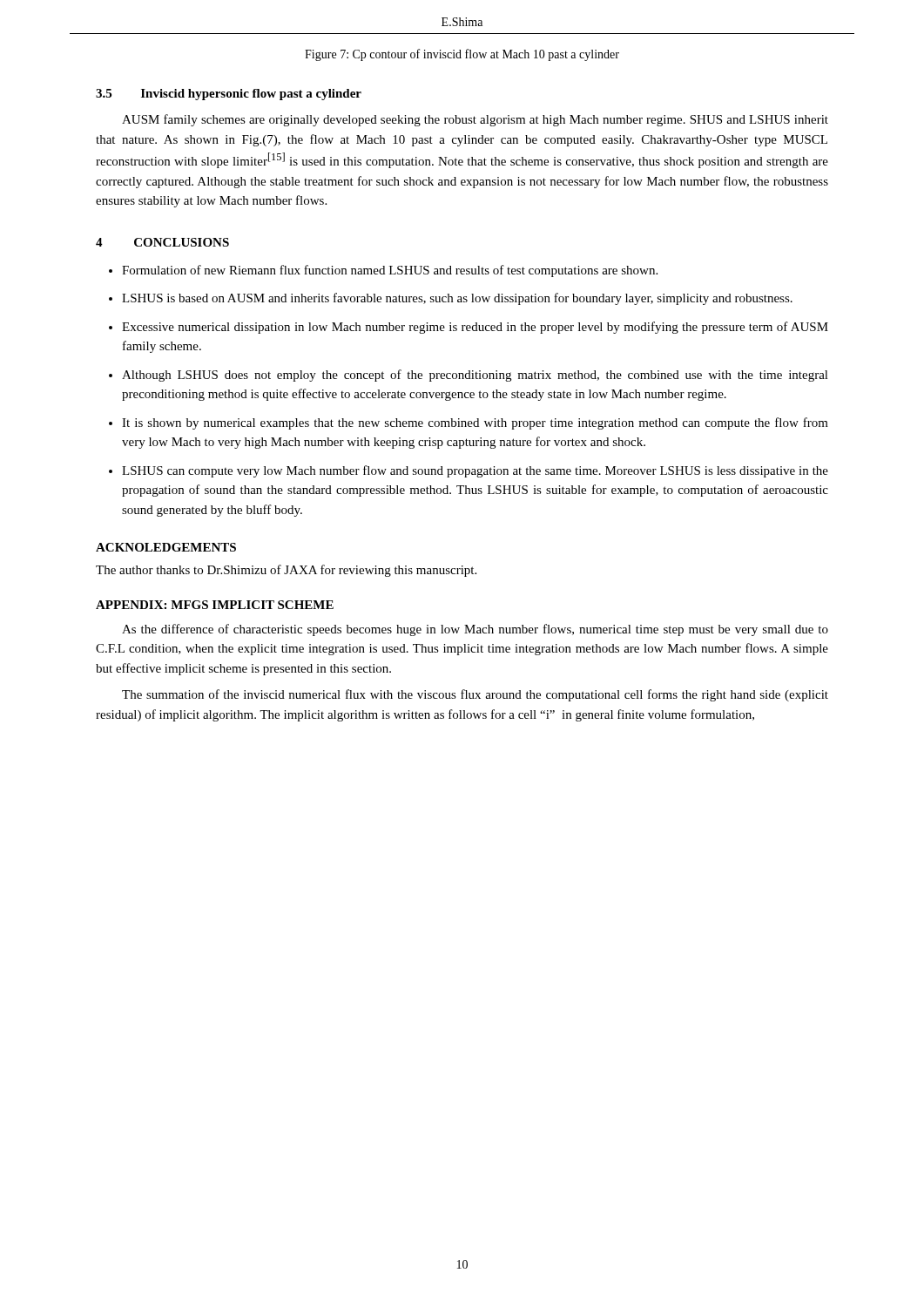The image size is (924, 1307).
Task: Select the text starting "Figure 7: Cp contour of inviscid flow at"
Action: click(462, 55)
